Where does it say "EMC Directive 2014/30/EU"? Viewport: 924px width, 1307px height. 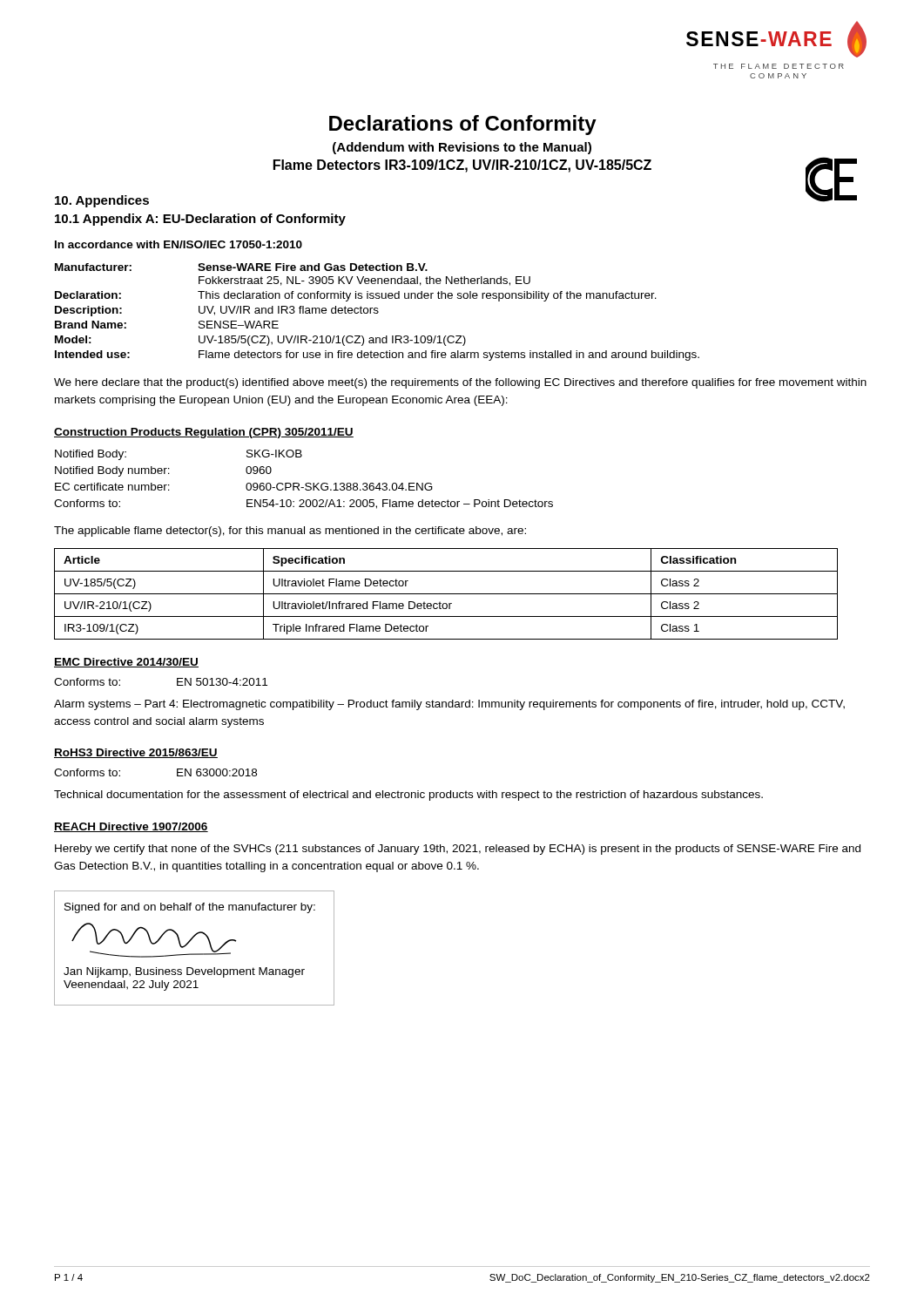[x=126, y=663]
